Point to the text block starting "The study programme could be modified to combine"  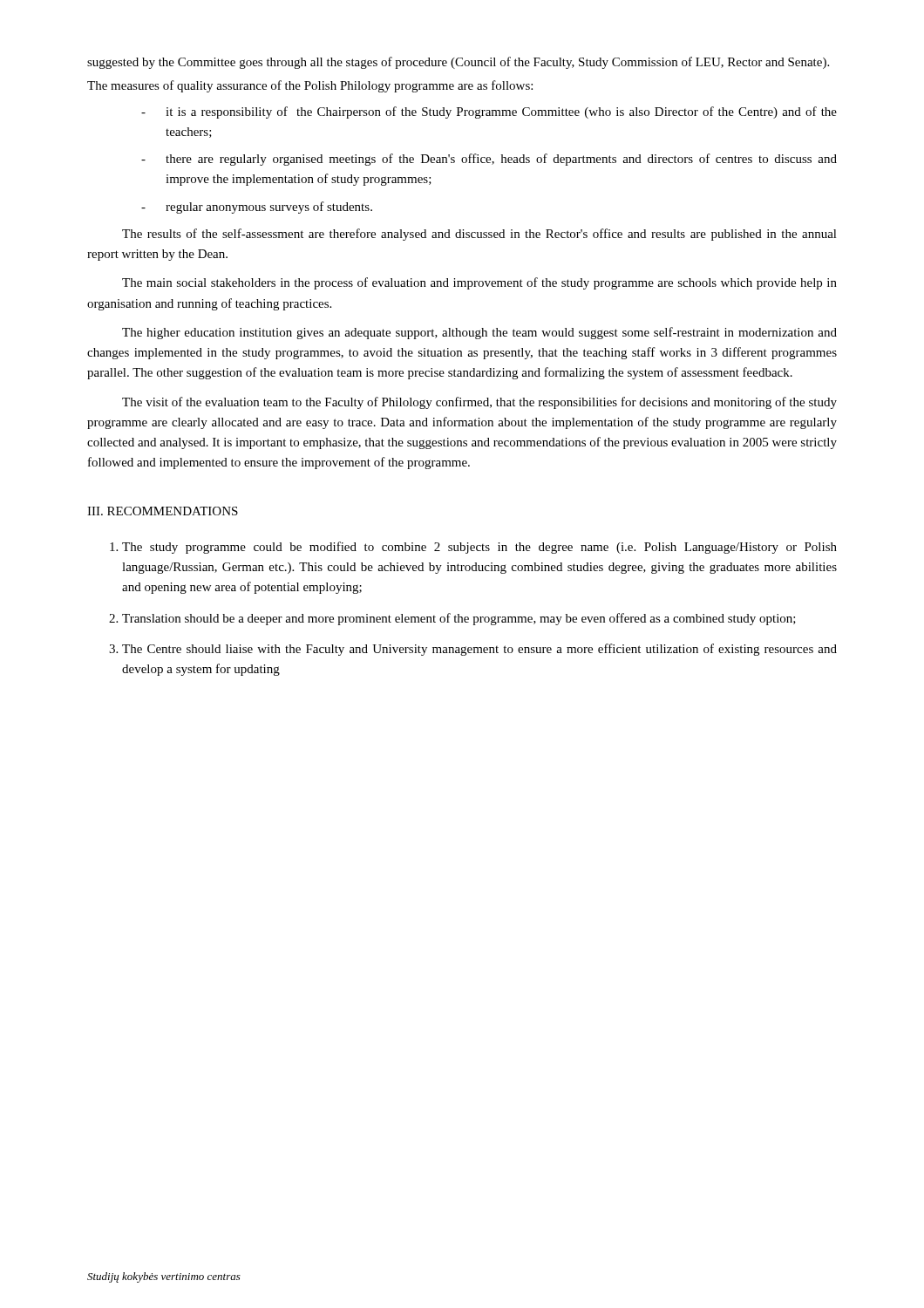coord(462,567)
